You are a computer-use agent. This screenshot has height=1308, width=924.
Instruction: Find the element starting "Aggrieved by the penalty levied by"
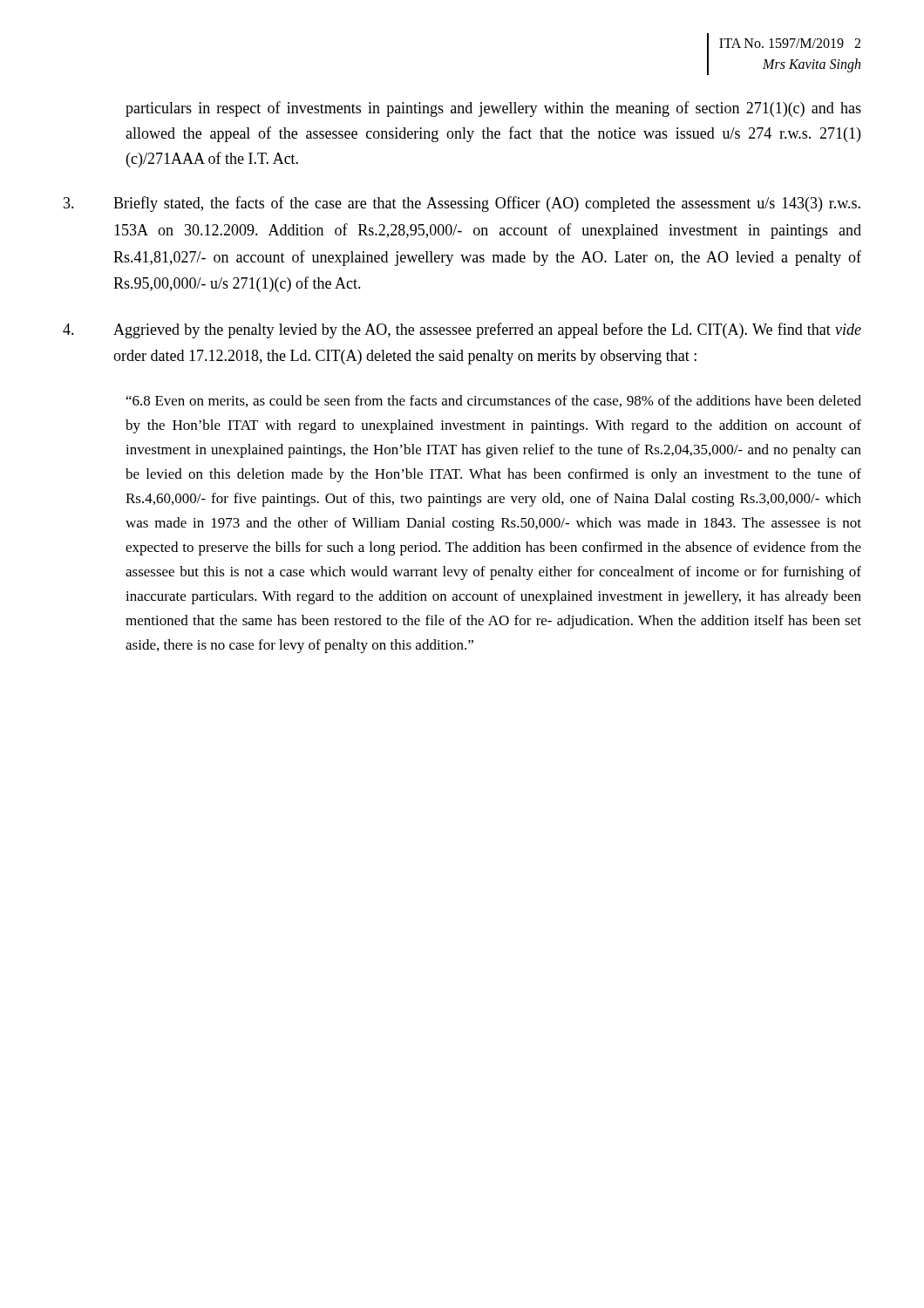click(x=462, y=343)
